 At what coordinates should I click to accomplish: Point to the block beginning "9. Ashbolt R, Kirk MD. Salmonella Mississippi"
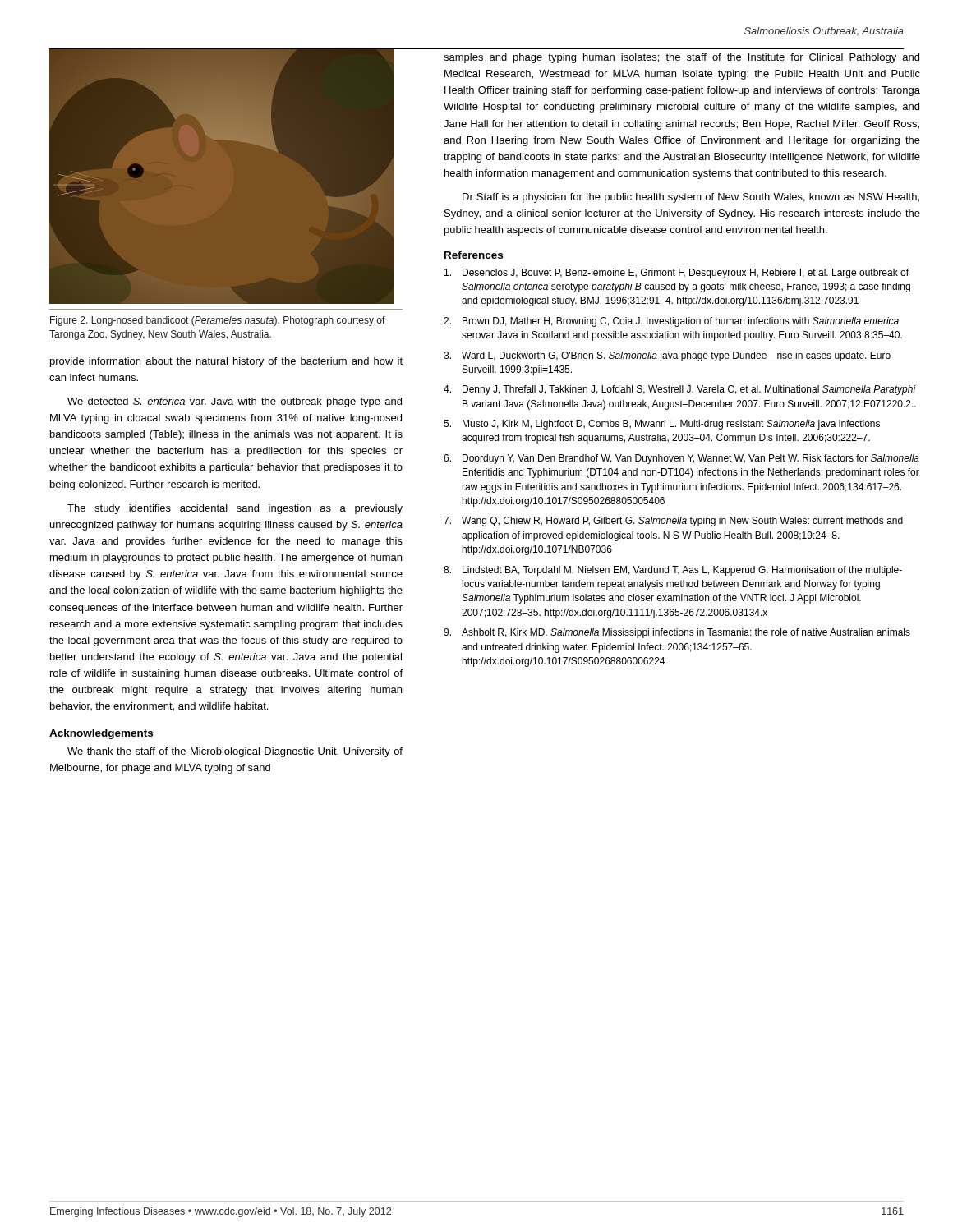coord(682,647)
